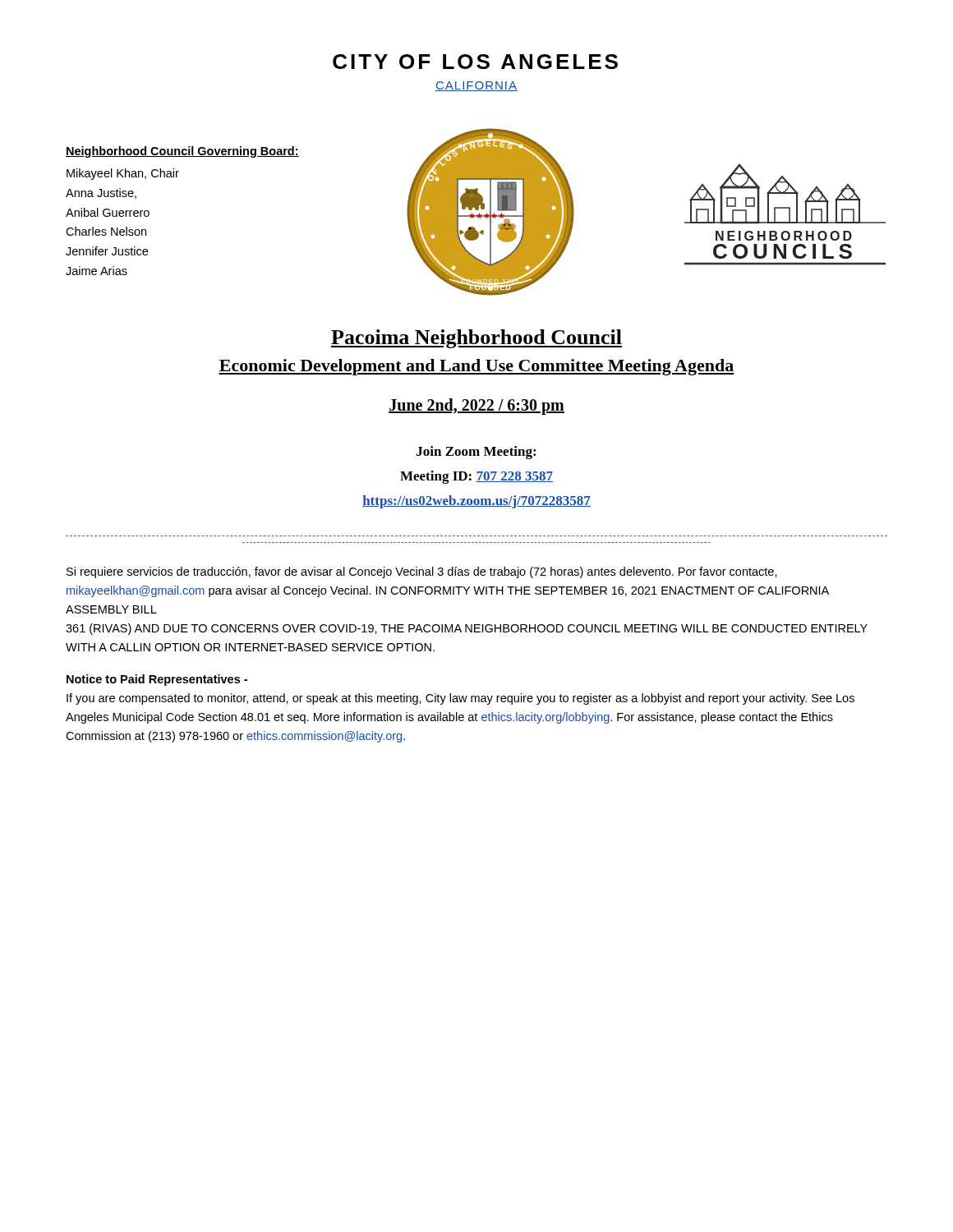Locate the block of text that opens with "Notice to Paid Representatives -"
The height and width of the screenshot is (1232, 953).
[x=460, y=707]
